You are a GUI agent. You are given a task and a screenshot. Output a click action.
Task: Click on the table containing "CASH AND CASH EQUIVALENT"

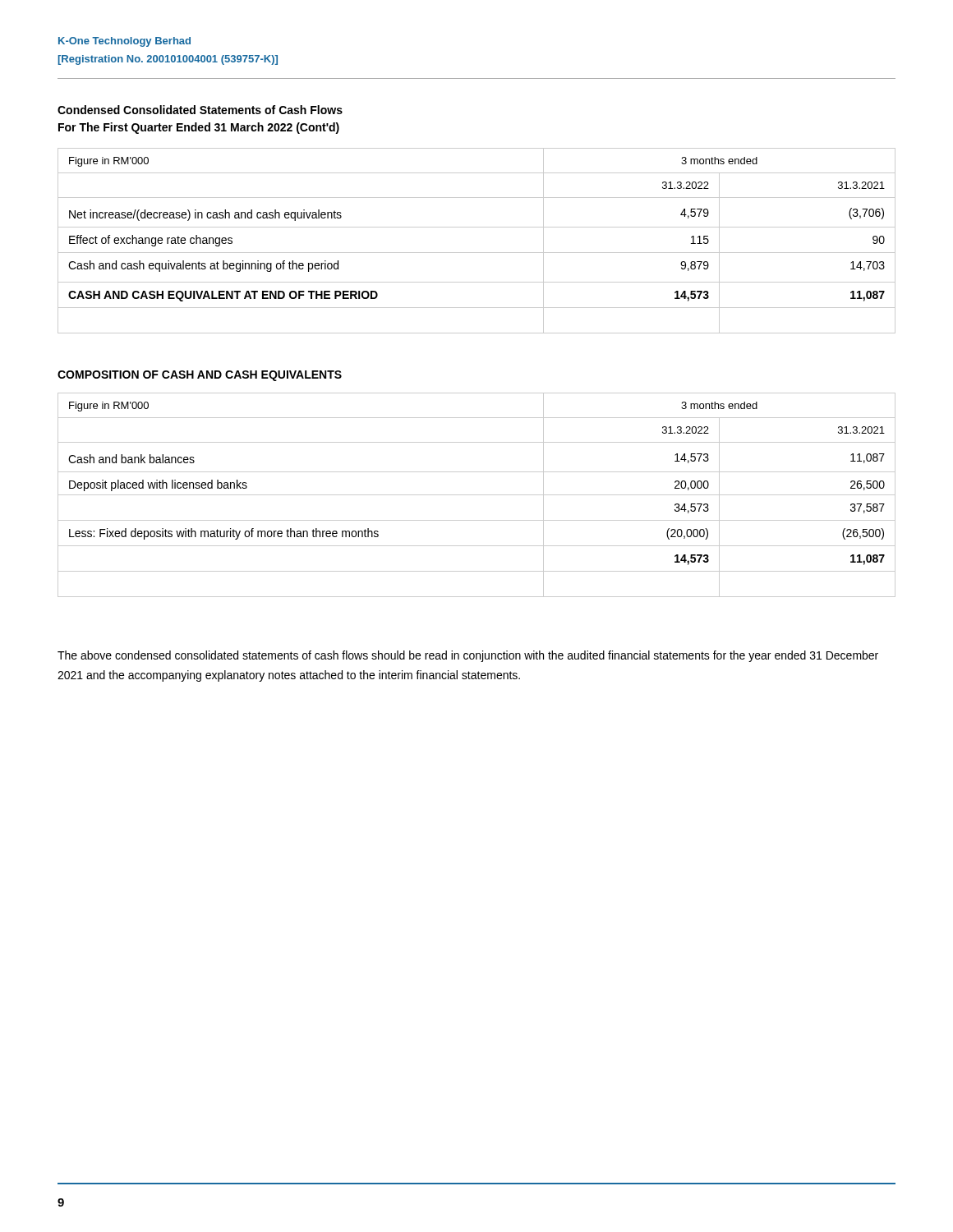pos(476,241)
